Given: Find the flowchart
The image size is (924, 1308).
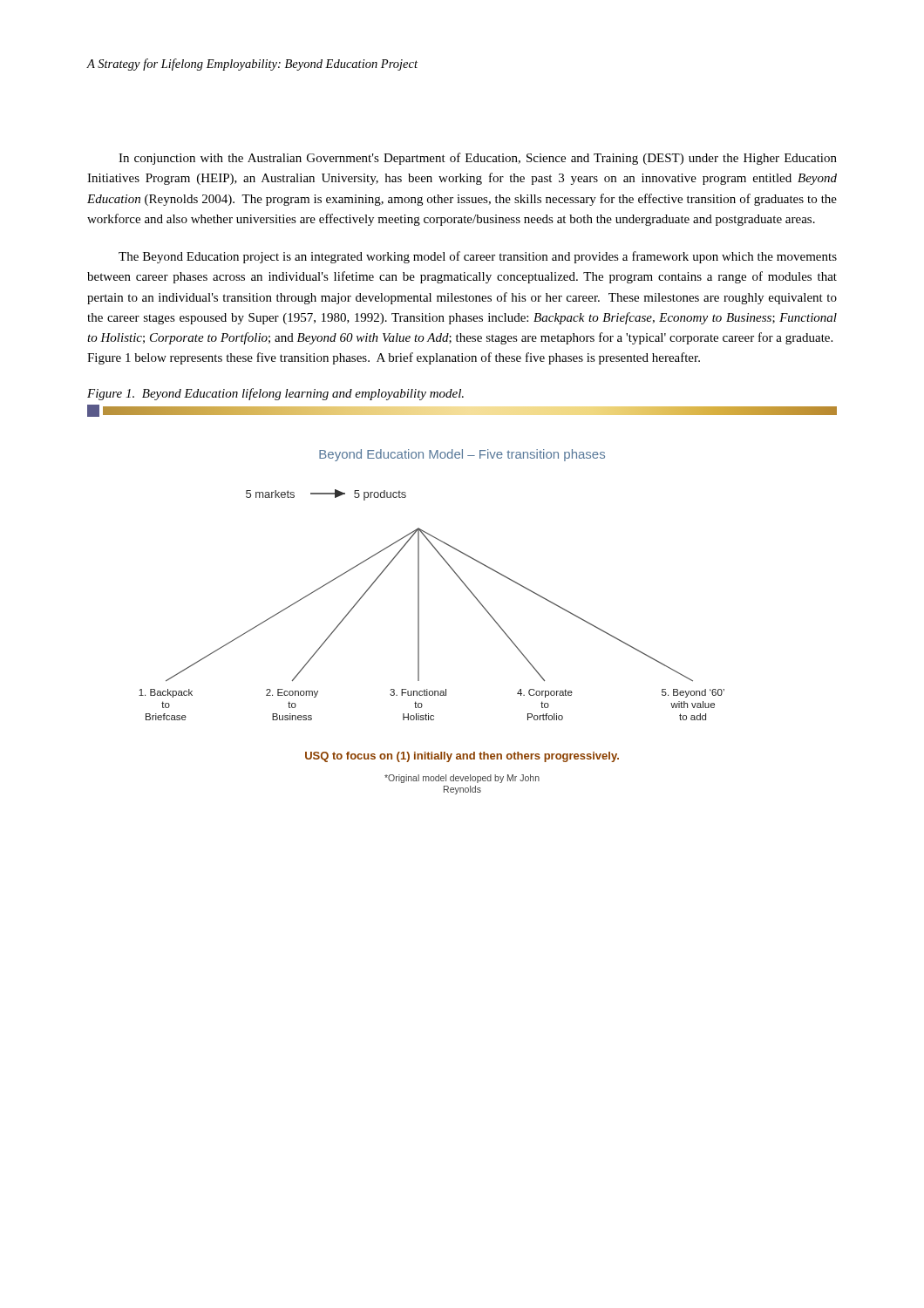Looking at the screenshot, I should pyautogui.click(x=462, y=615).
